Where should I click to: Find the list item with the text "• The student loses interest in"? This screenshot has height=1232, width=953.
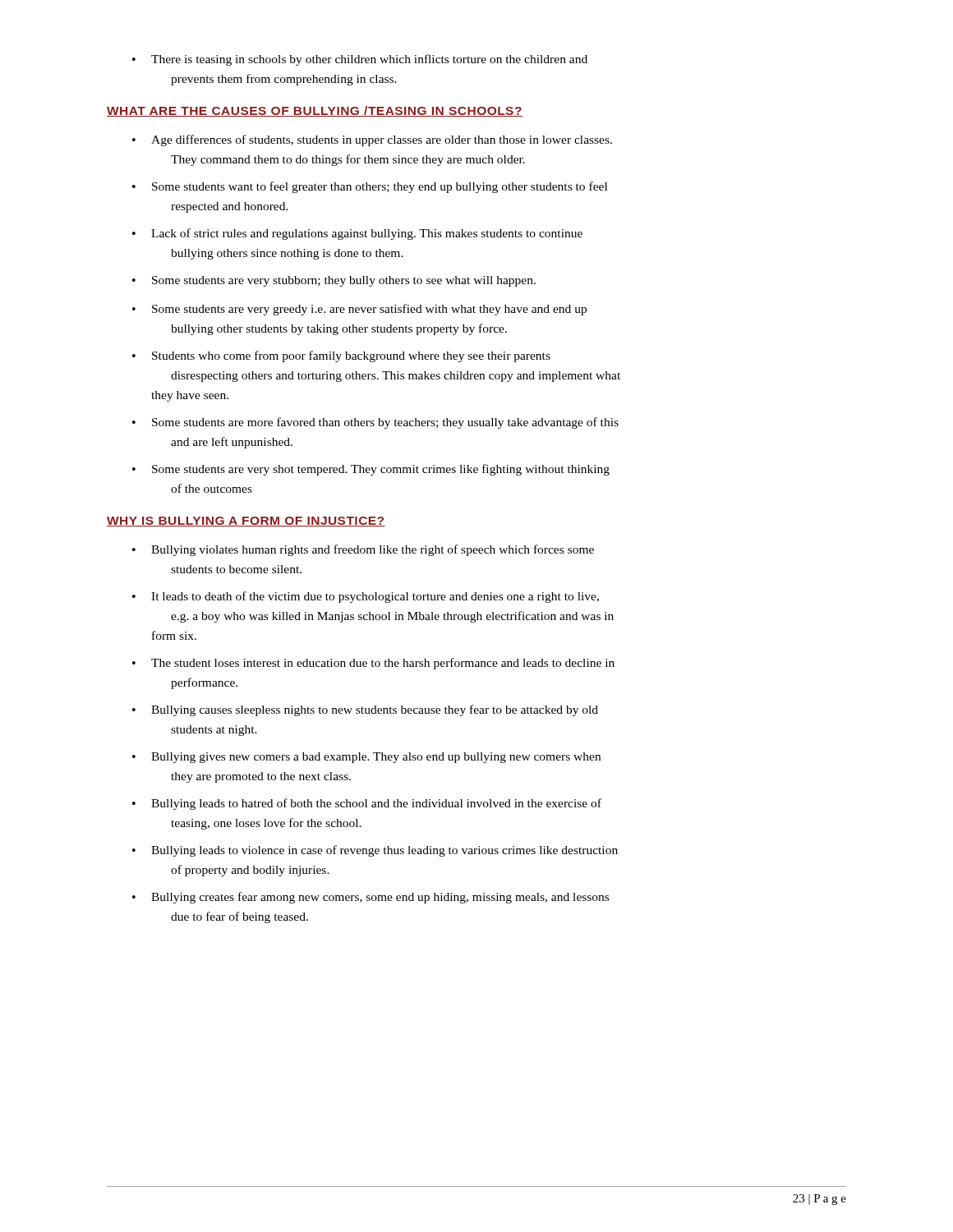pos(489,673)
